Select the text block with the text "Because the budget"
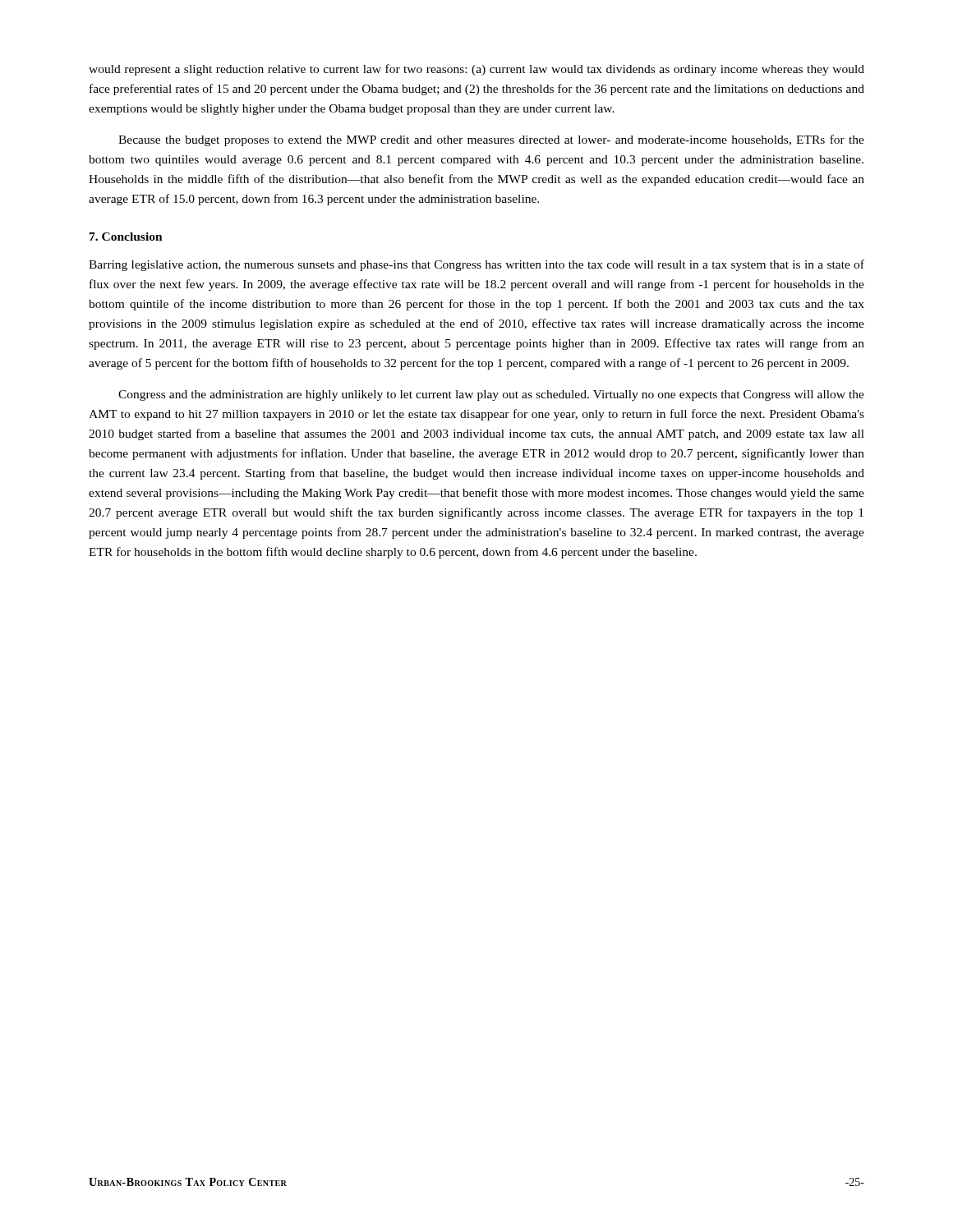This screenshot has width=953, height=1232. [x=476, y=169]
